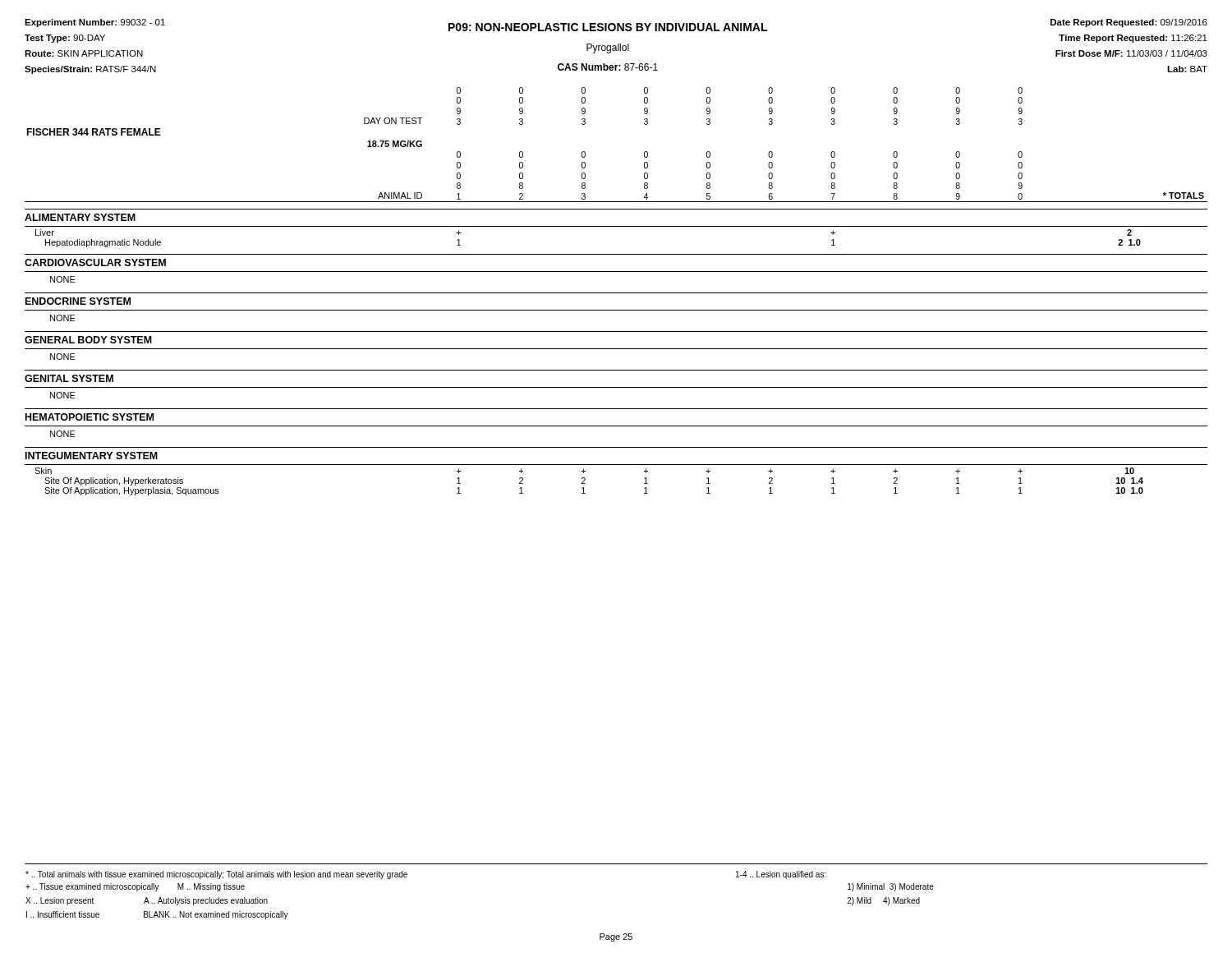Select the section header containing "CARDIOVASCULAR SYSTEM"
The height and width of the screenshot is (953, 1232).
[x=96, y=263]
